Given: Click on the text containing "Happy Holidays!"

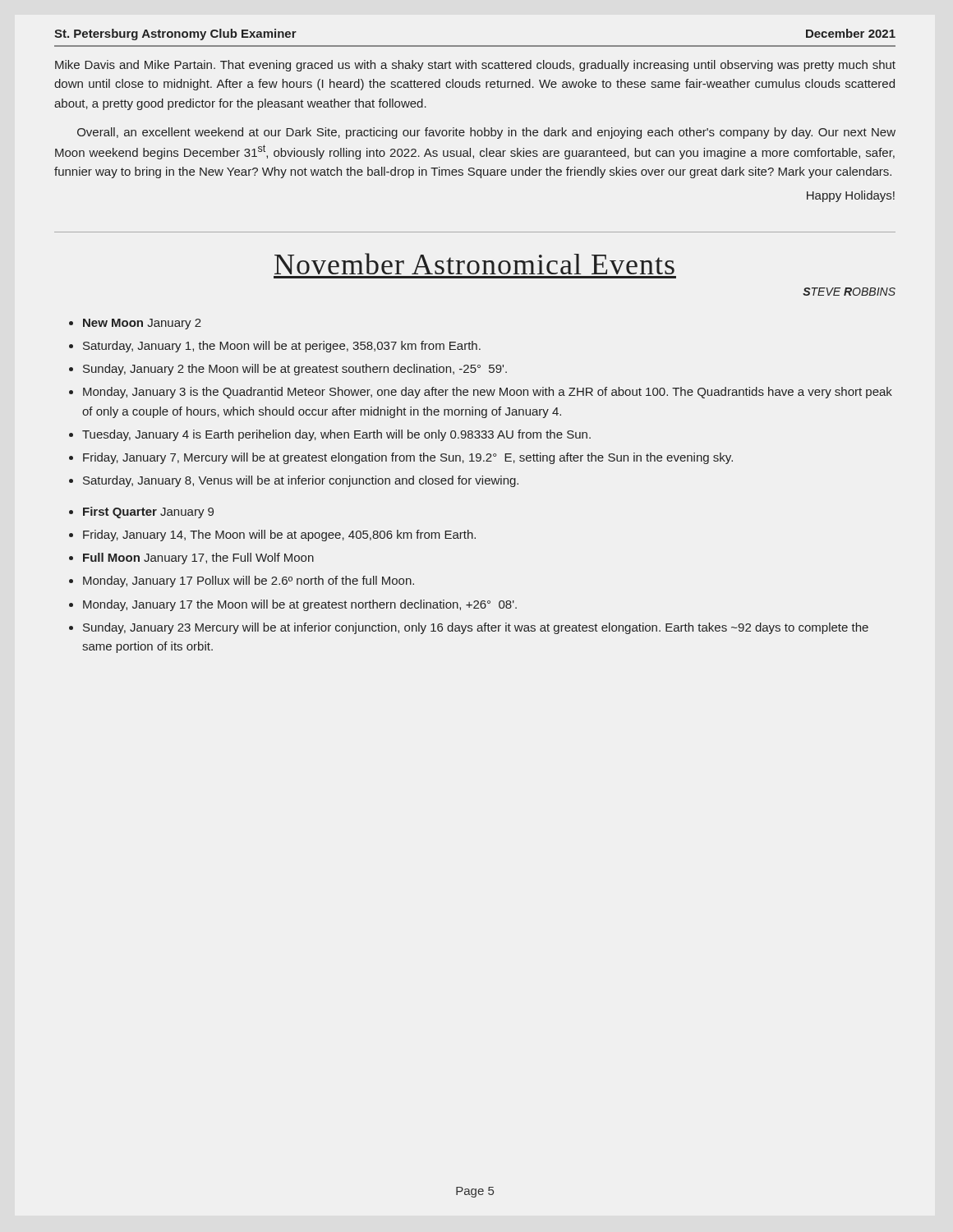Looking at the screenshot, I should (x=851, y=195).
